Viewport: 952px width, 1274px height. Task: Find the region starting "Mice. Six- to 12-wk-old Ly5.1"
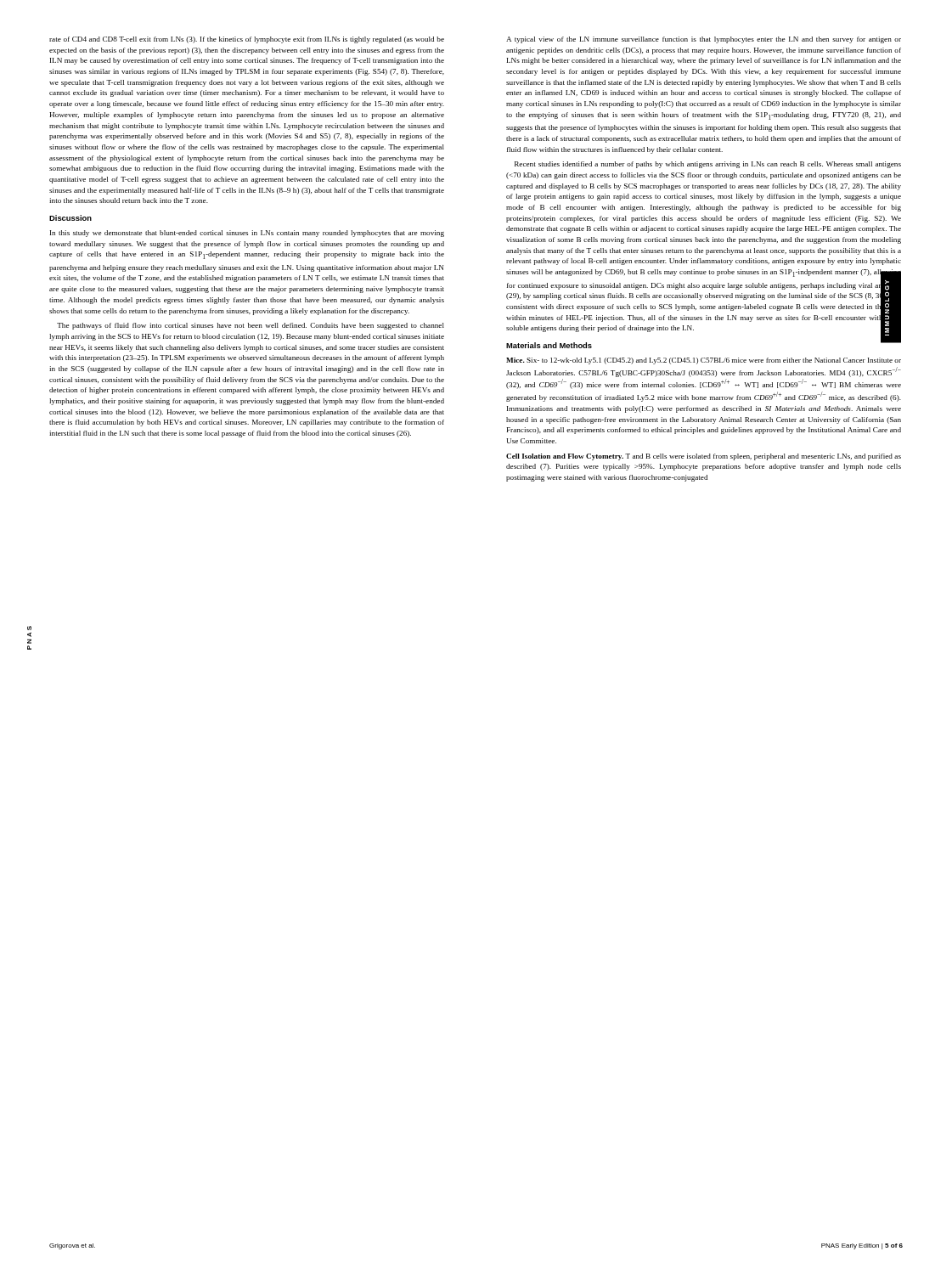pyautogui.click(x=704, y=401)
